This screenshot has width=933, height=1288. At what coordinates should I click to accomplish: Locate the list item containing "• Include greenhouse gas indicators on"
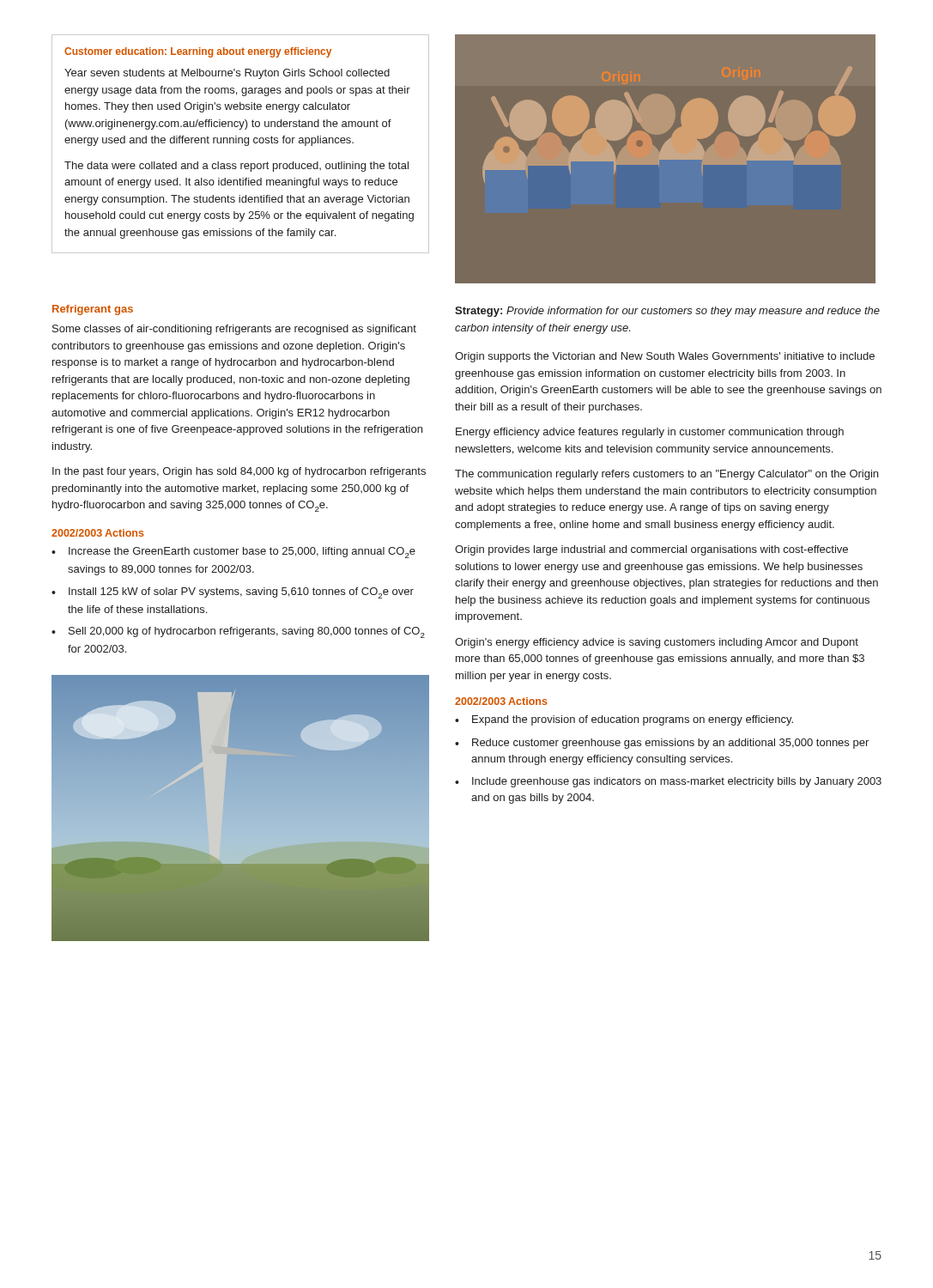coord(670,790)
